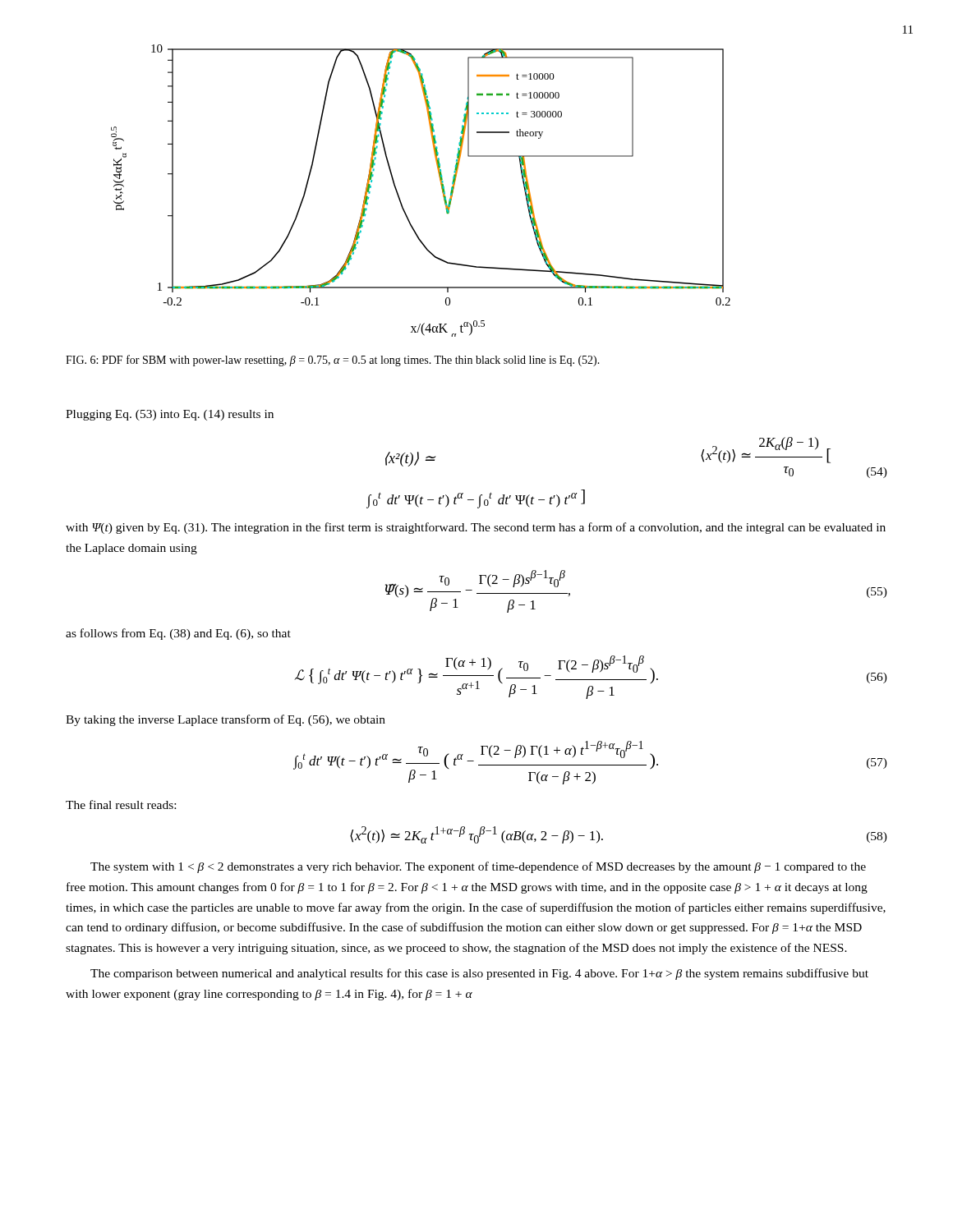Select the continuous plot
The width and height of the screenshot is (953, 1232).
(435, 185)
